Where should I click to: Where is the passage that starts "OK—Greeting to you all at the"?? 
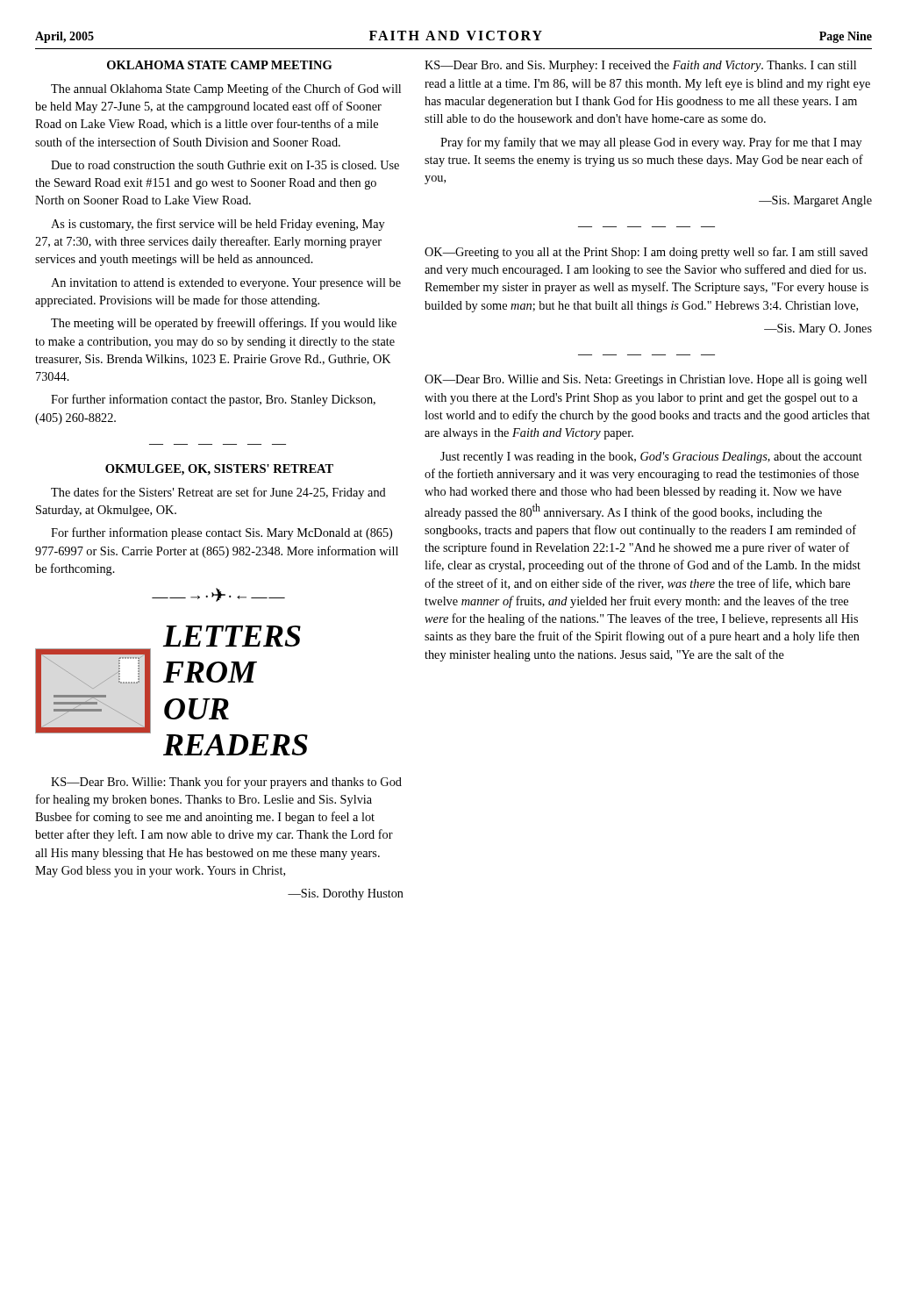[648, 279]
